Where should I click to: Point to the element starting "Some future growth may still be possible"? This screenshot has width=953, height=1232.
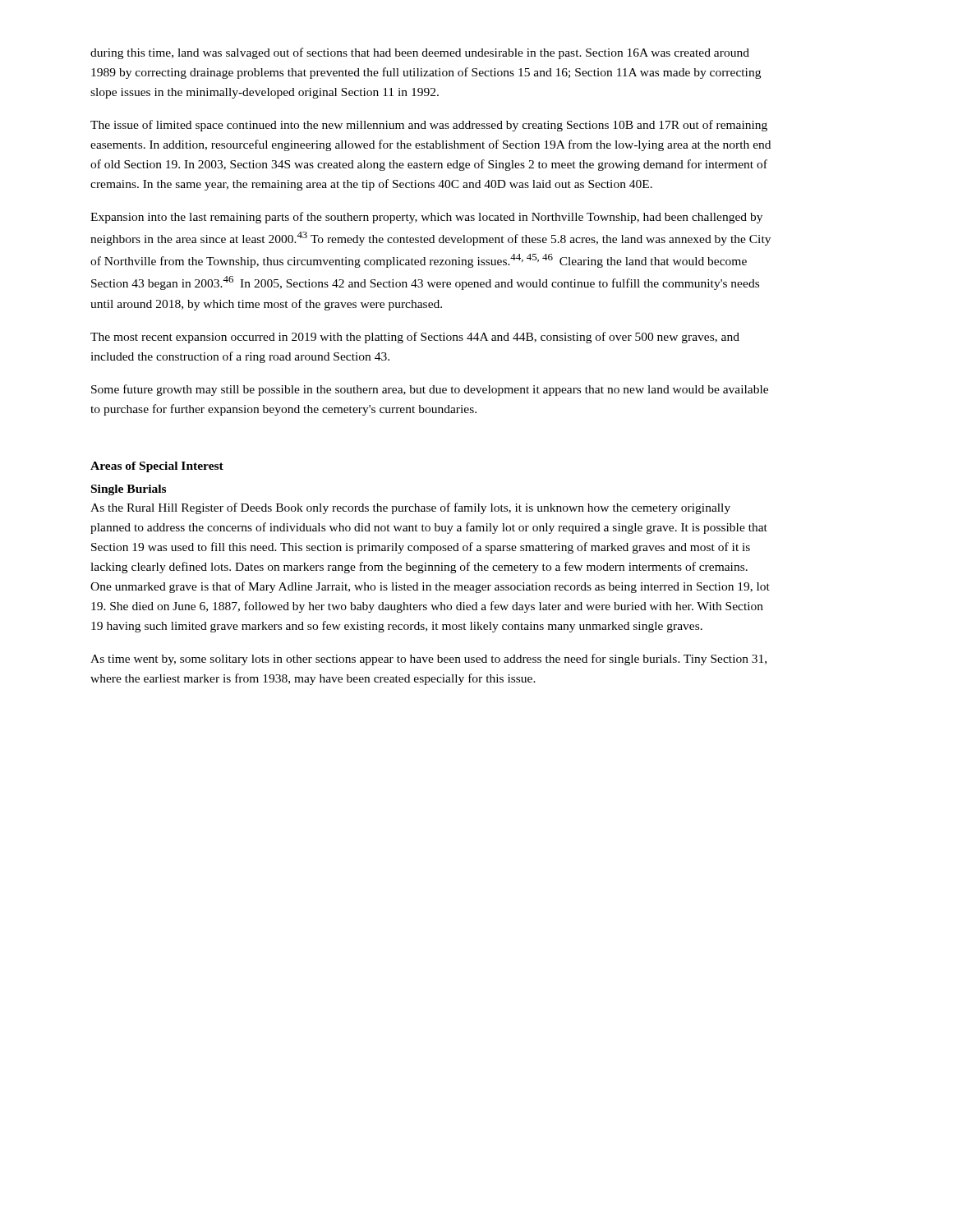(430, 398)
